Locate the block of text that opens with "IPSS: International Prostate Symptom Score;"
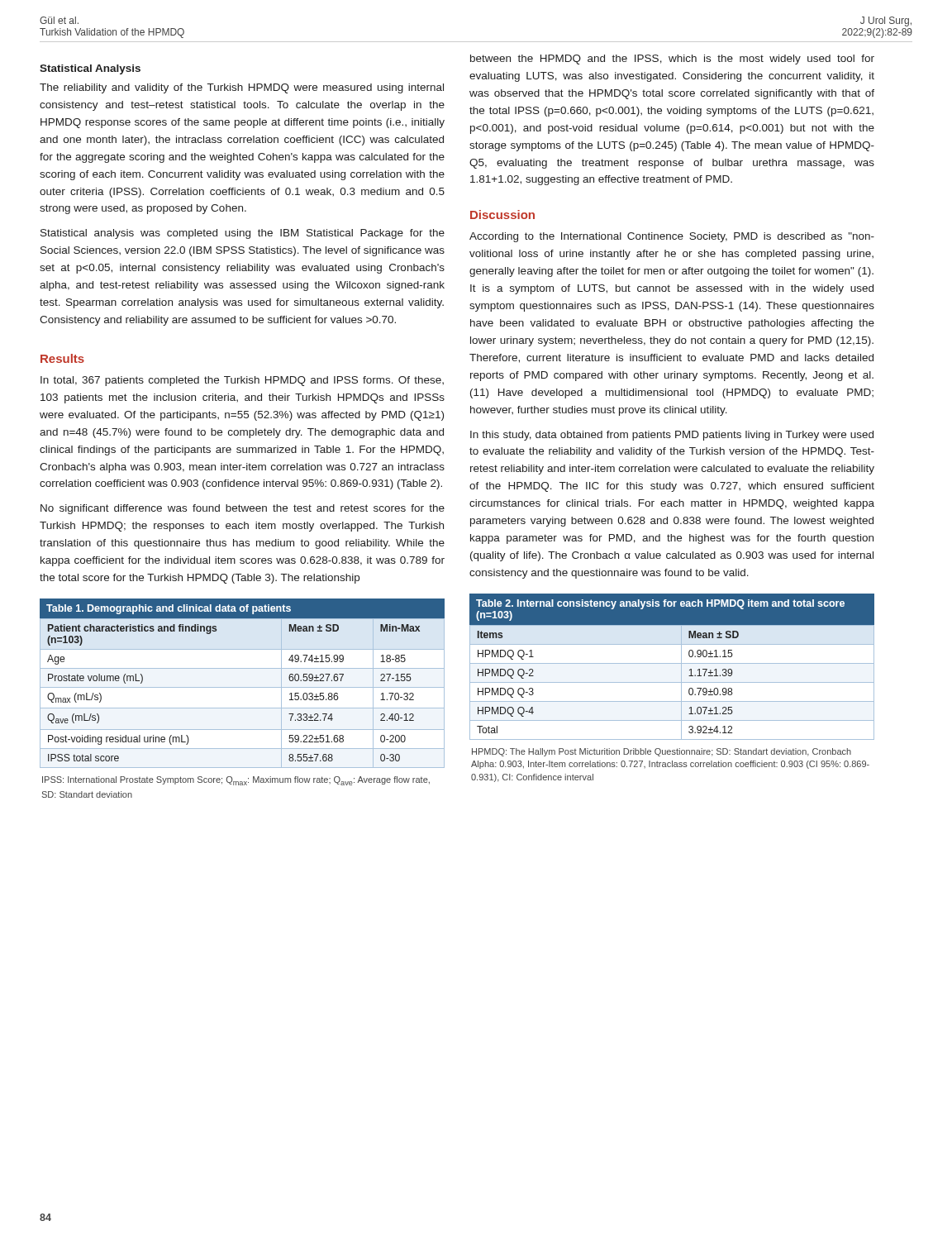Image resolution: width=952 pixels, height=1240 pixels. pos(236,787)
